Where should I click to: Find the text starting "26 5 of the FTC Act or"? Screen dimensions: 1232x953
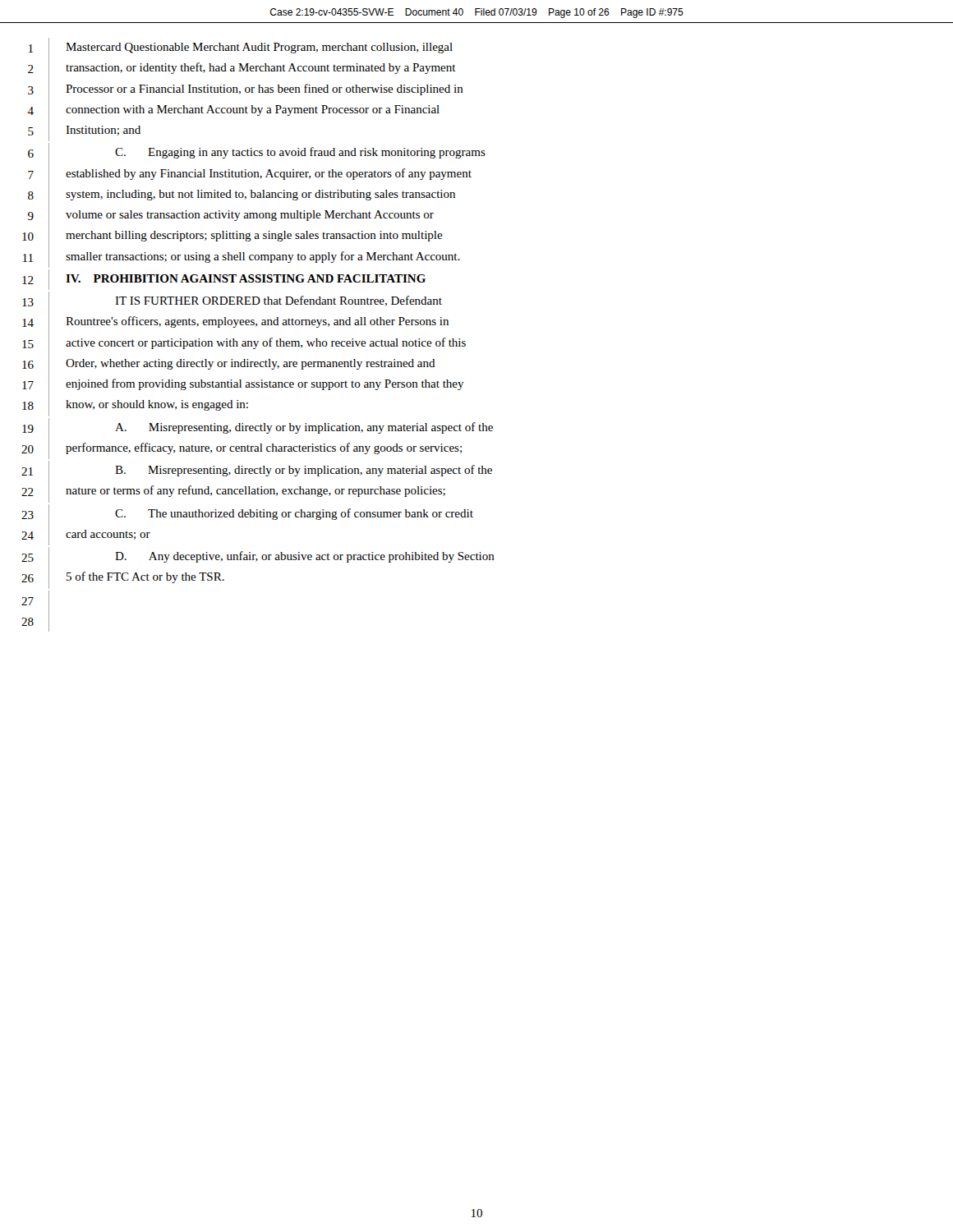coord(123,578)
